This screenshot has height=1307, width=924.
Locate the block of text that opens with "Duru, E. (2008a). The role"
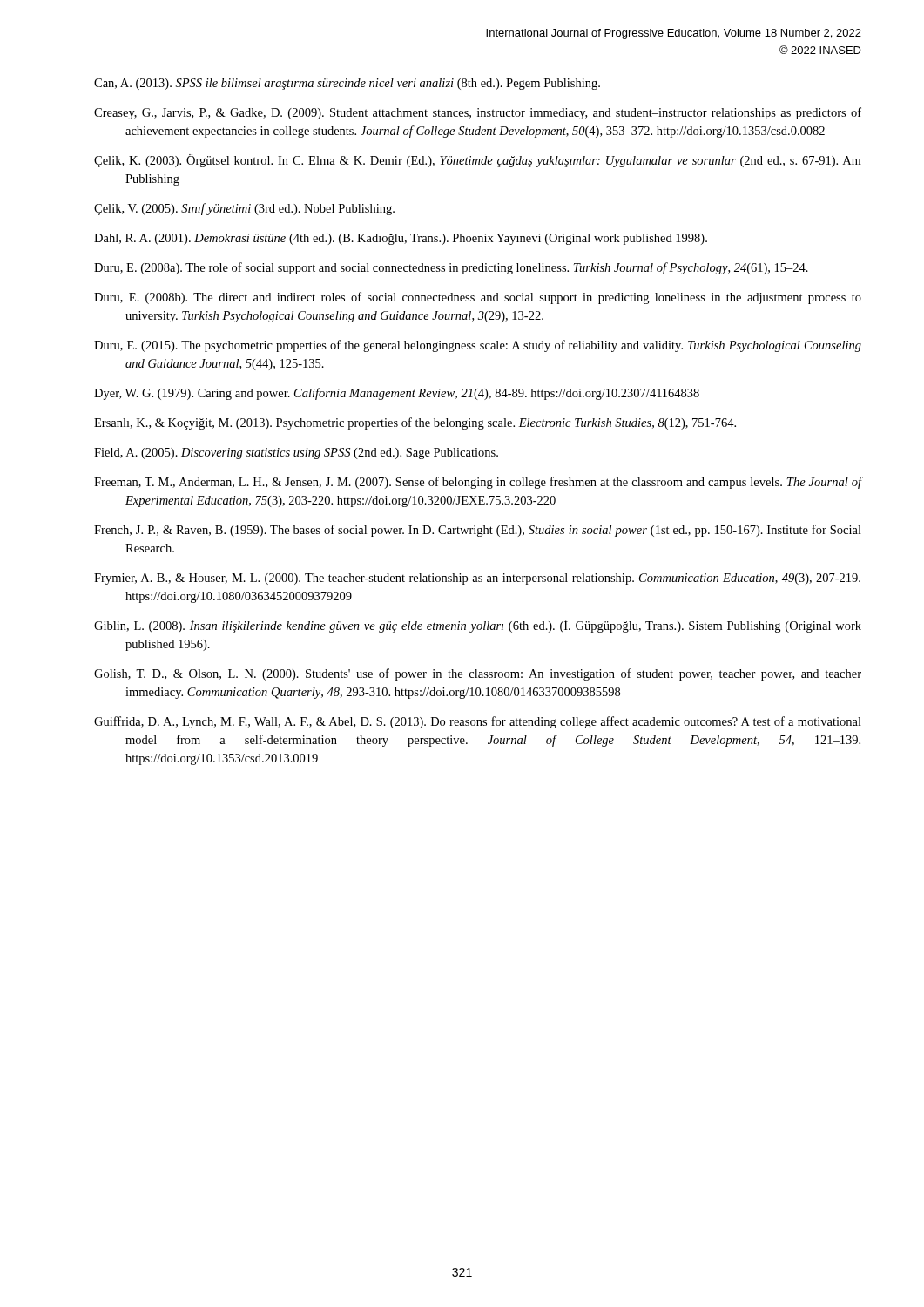point(451,268)
